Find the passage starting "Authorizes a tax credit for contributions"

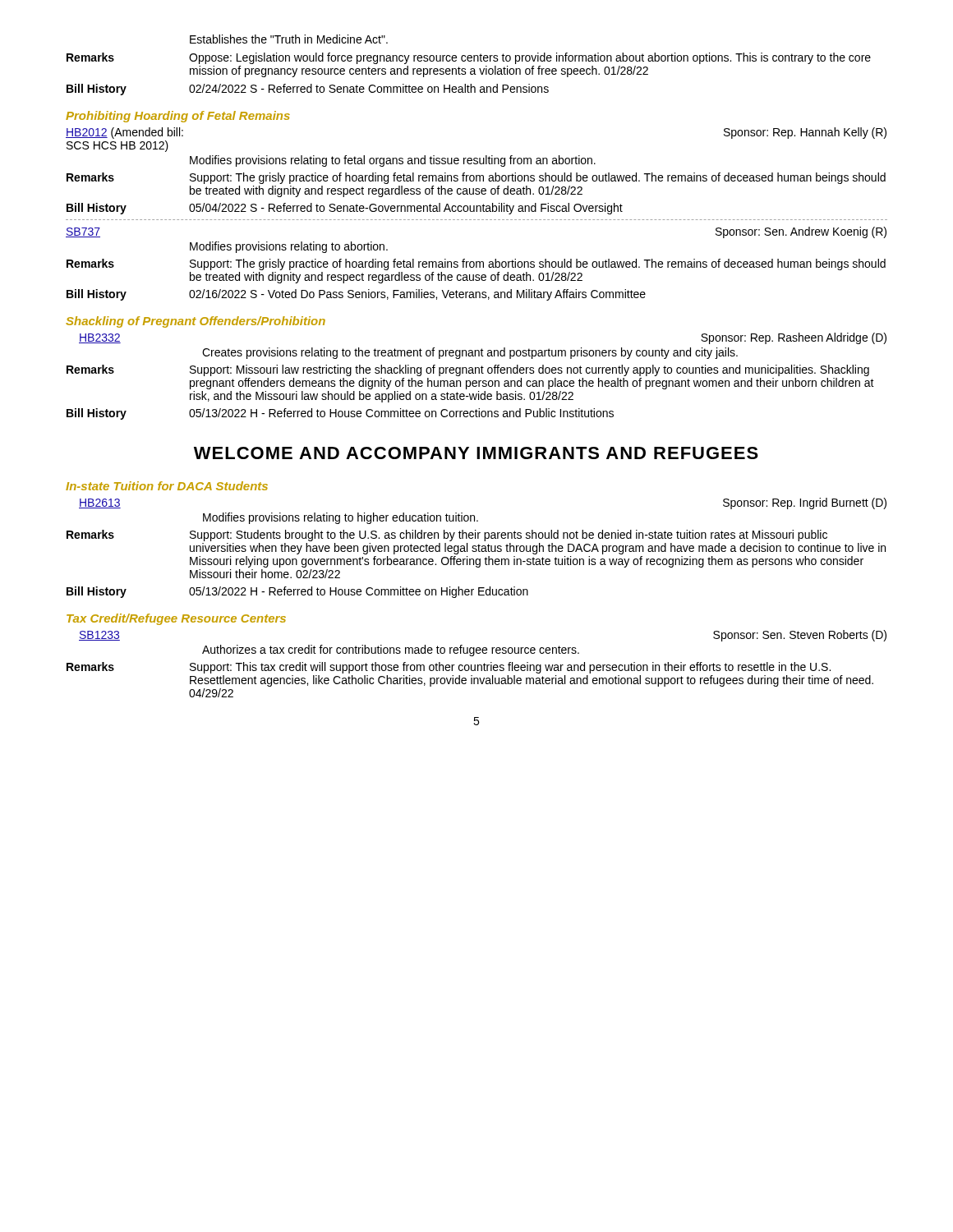point(391,650)
